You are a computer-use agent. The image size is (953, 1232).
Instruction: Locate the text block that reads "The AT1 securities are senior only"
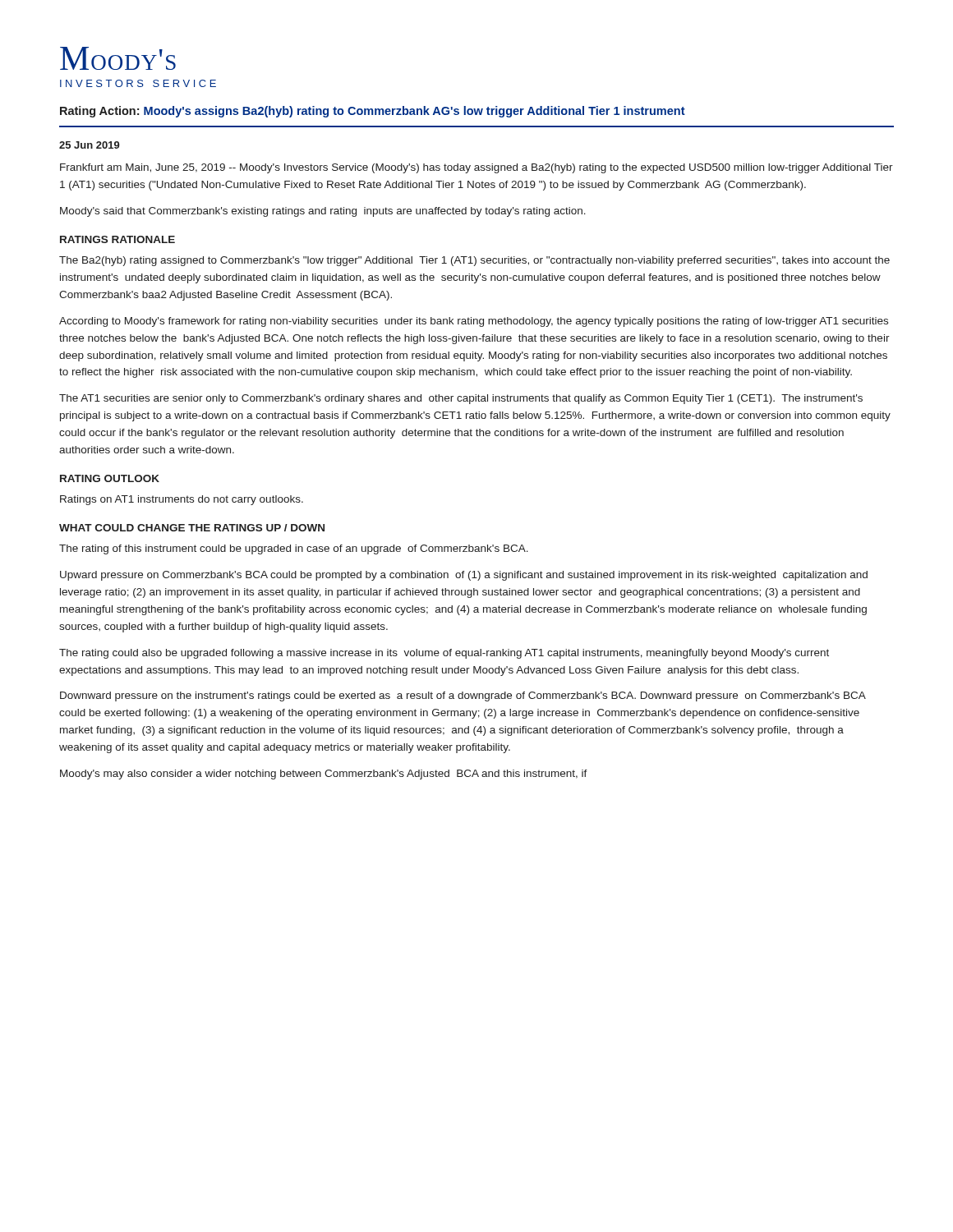point(475,424)
